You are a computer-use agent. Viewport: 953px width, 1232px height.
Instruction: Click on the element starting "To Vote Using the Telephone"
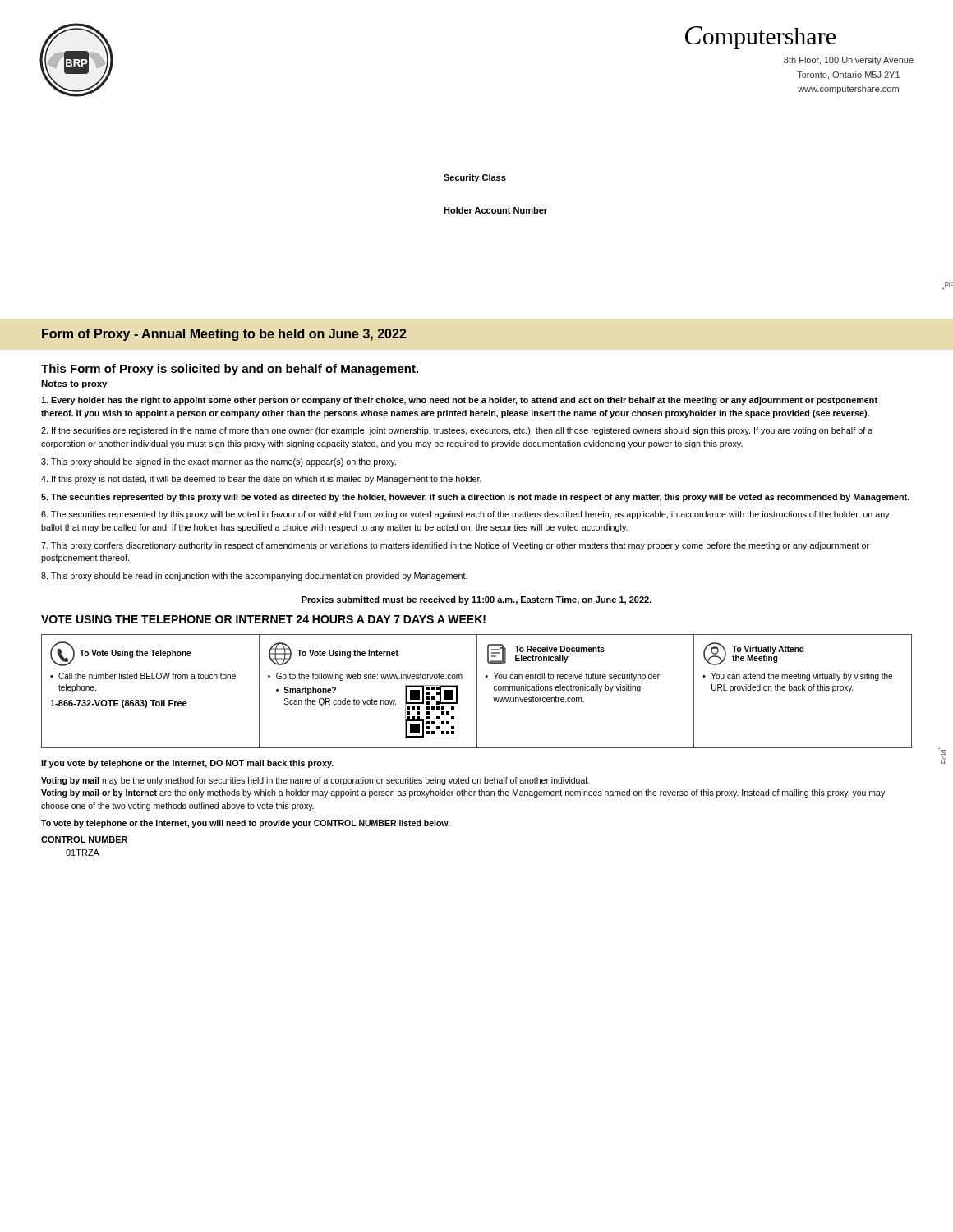(x=150, y=676)
